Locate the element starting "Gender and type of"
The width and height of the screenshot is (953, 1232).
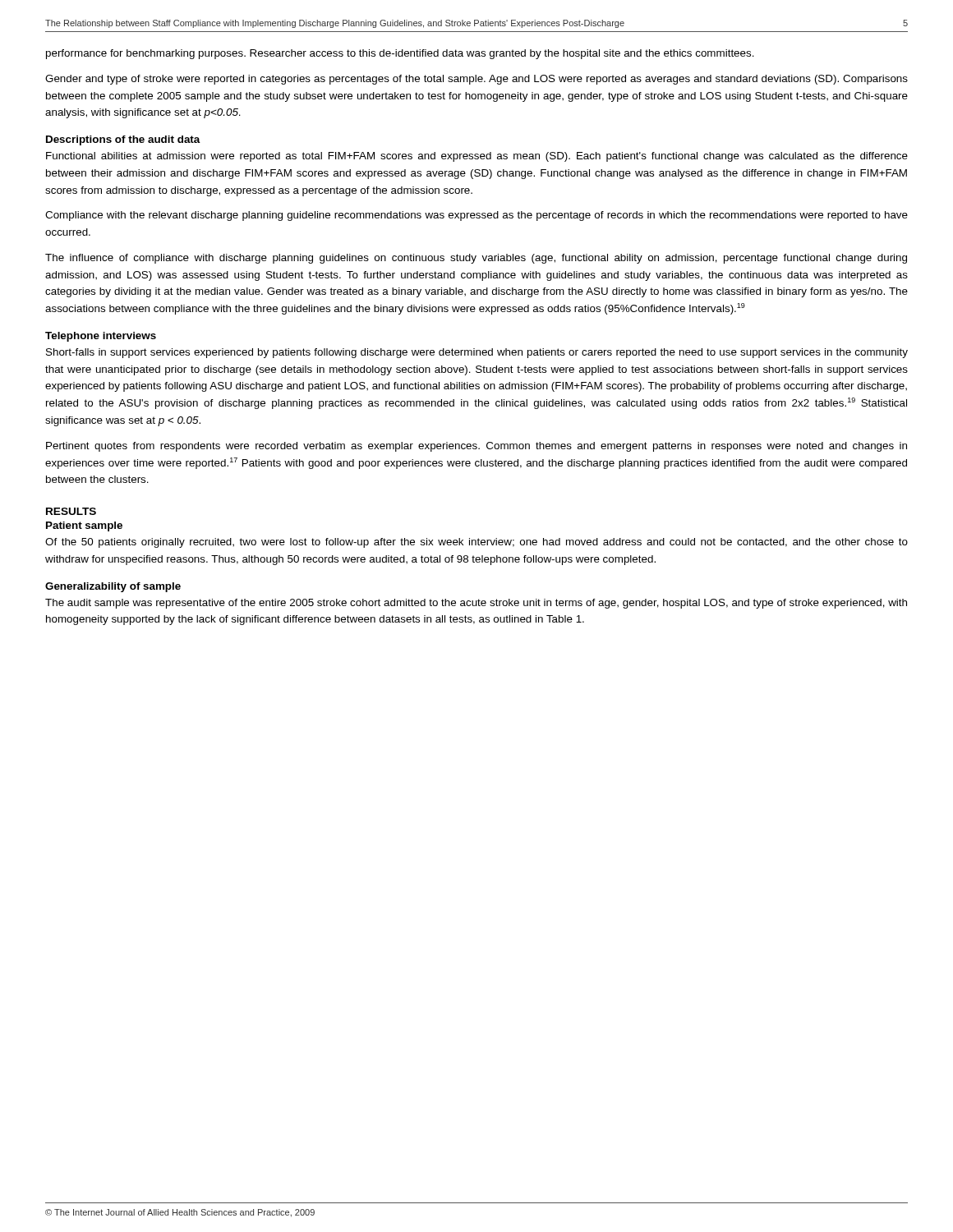point(476,95)
